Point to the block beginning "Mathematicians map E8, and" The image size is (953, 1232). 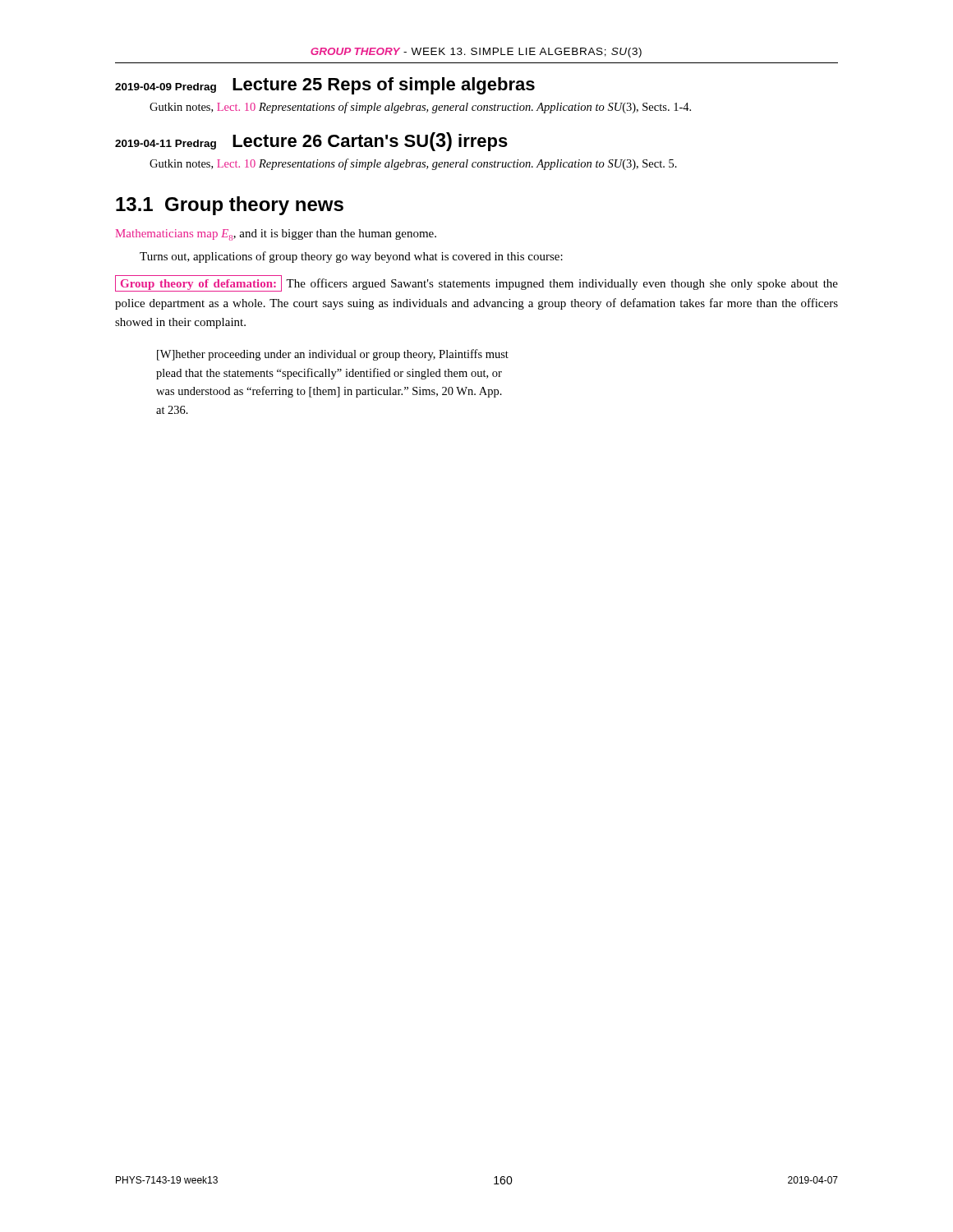coord(276,234)
